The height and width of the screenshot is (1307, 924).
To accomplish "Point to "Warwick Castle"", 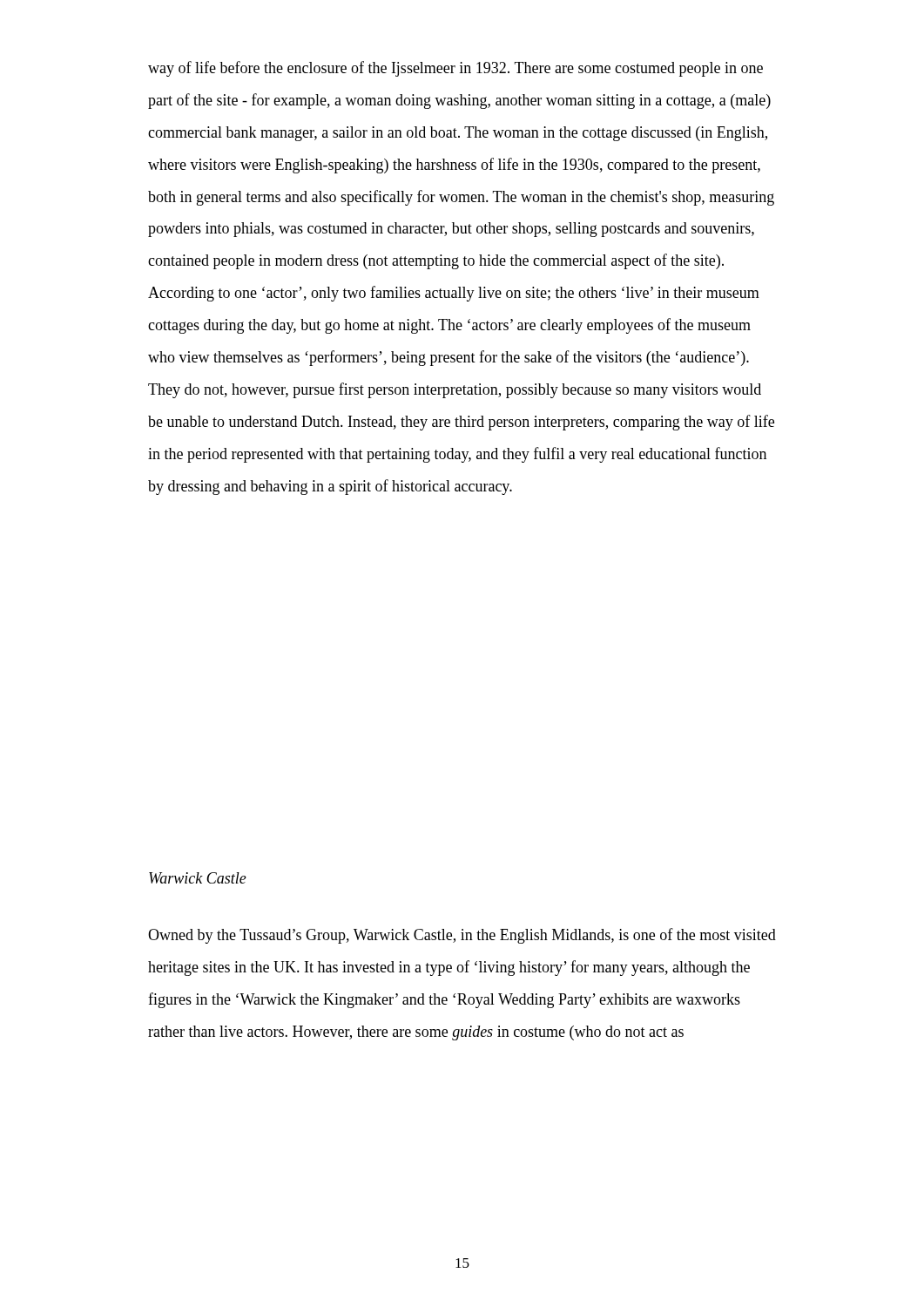I will pyautogui.click(x=197, y=878).
